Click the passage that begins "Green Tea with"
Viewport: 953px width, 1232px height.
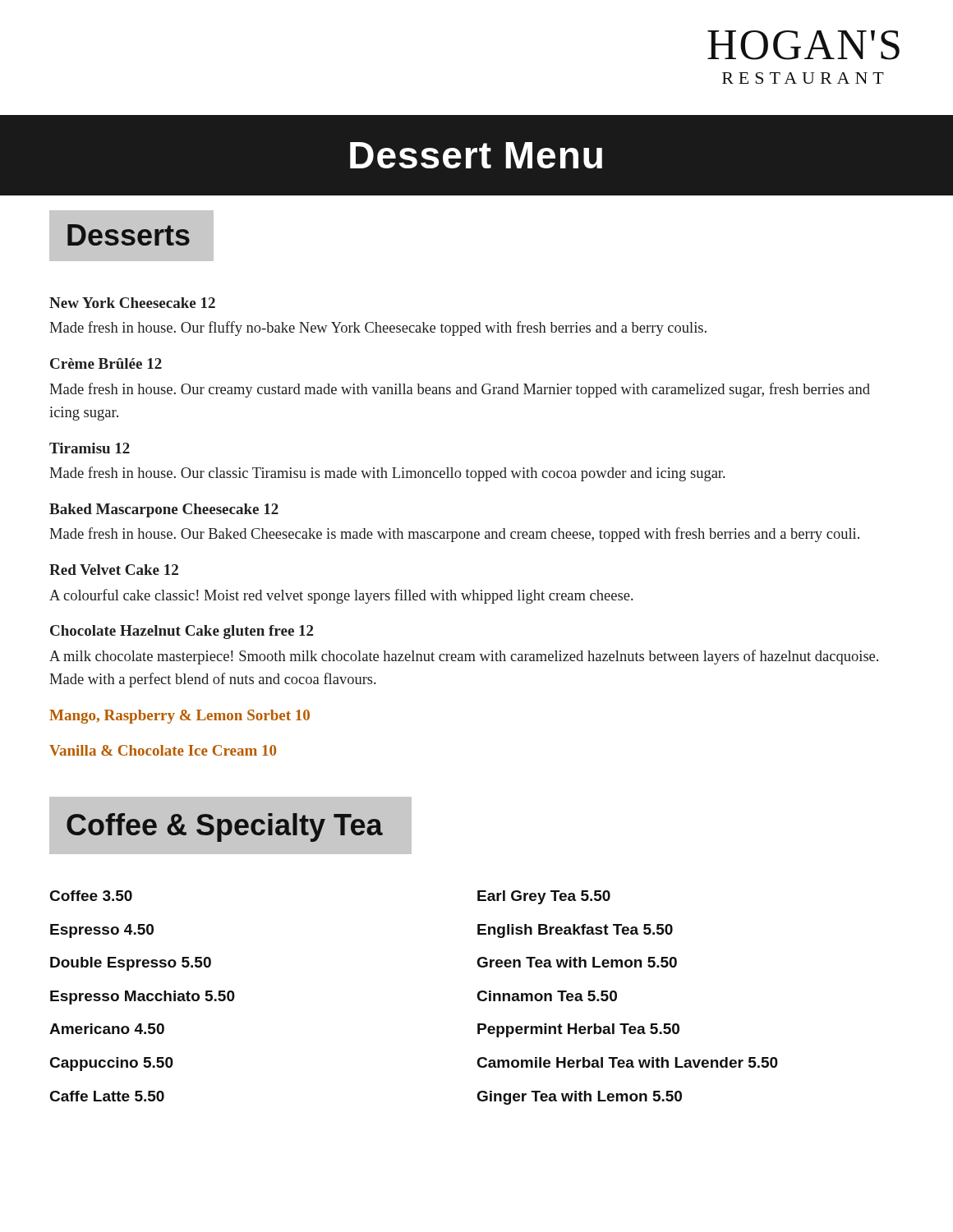[577, 962]
